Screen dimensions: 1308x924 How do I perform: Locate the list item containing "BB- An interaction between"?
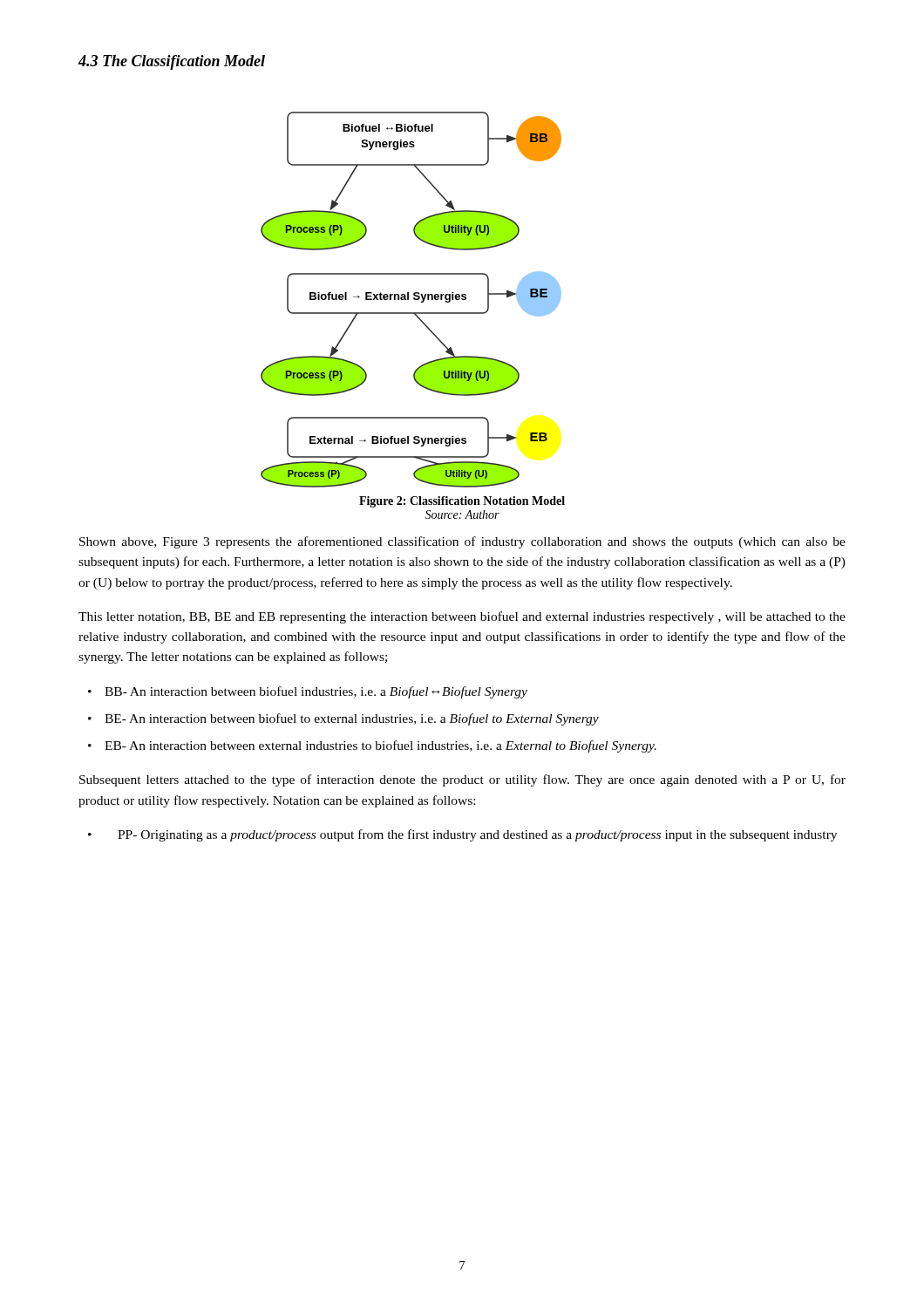click(462, 691)
